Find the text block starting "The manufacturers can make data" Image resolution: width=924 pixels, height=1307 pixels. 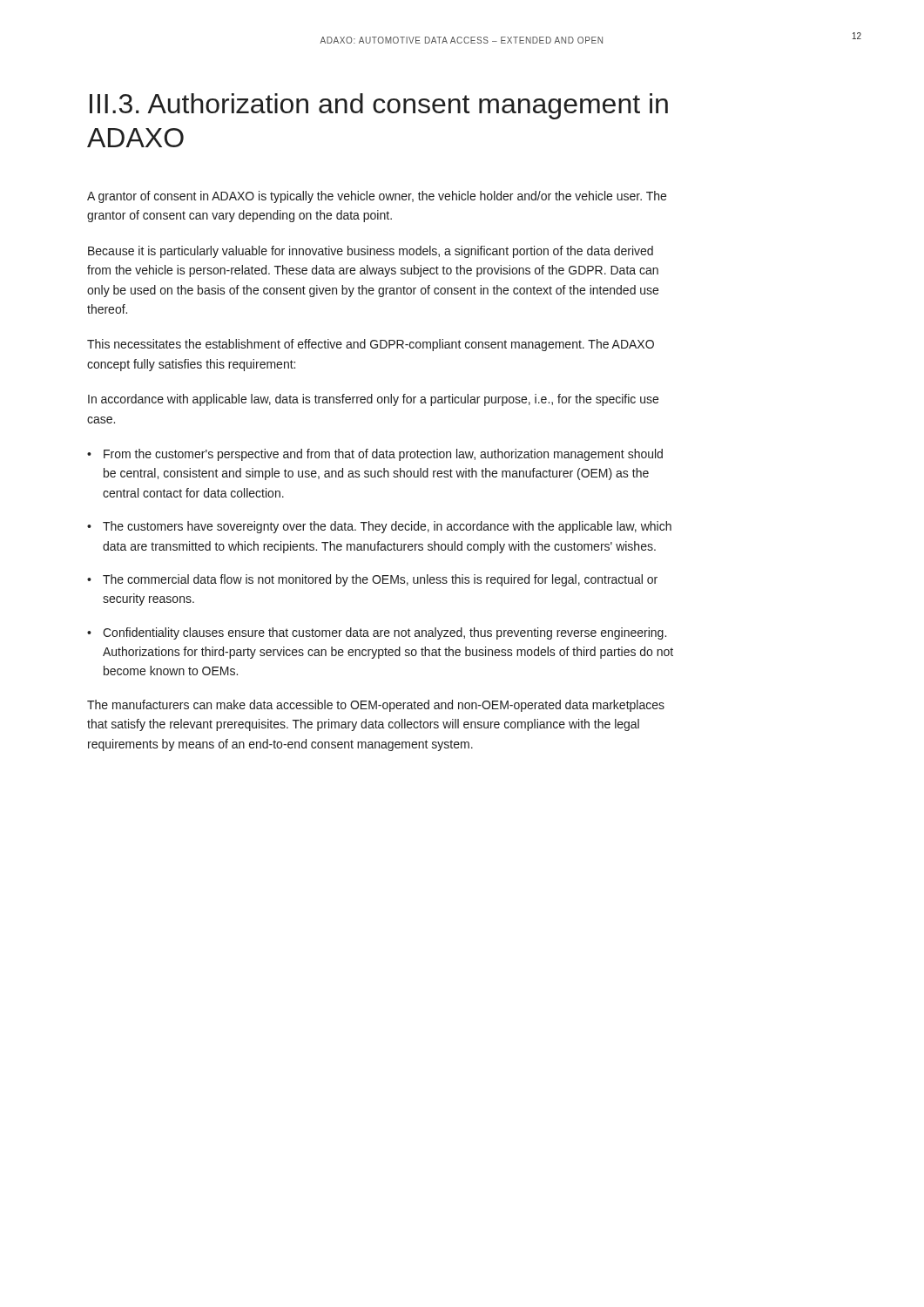tap(376, 724)
